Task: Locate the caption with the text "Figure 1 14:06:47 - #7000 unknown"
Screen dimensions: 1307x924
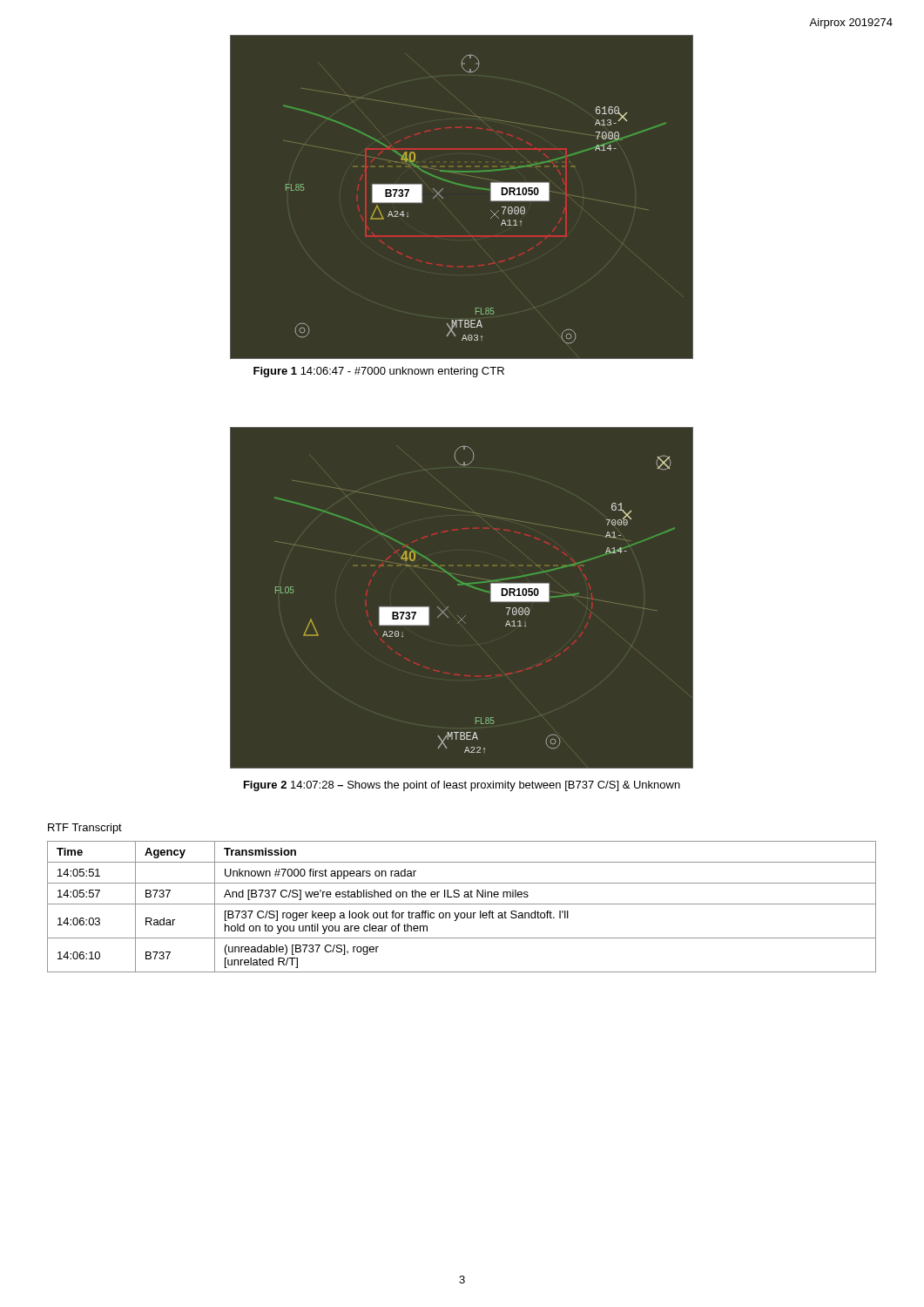Action: point(379,371)
